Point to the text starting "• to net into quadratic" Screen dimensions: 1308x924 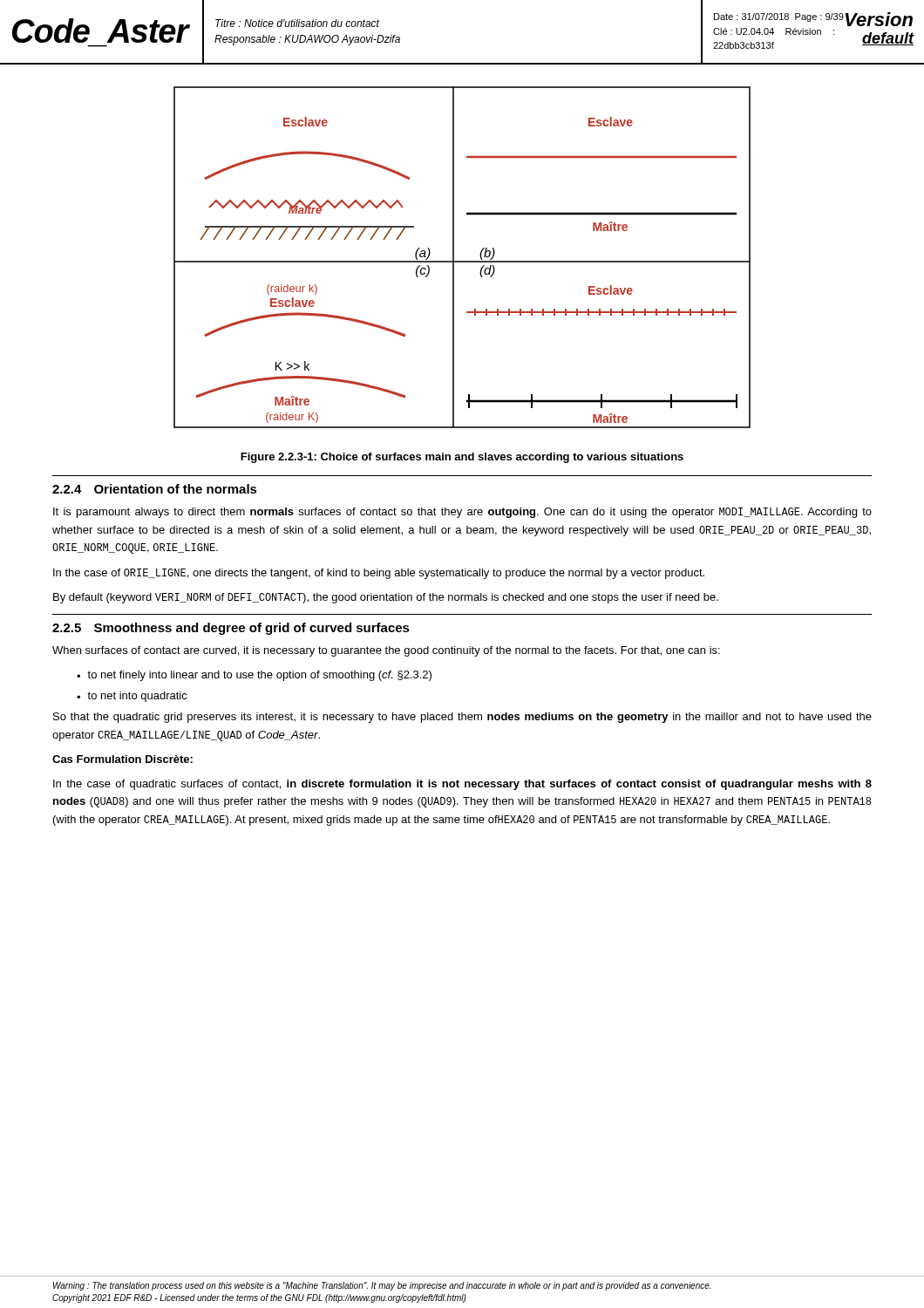[132, 697]
